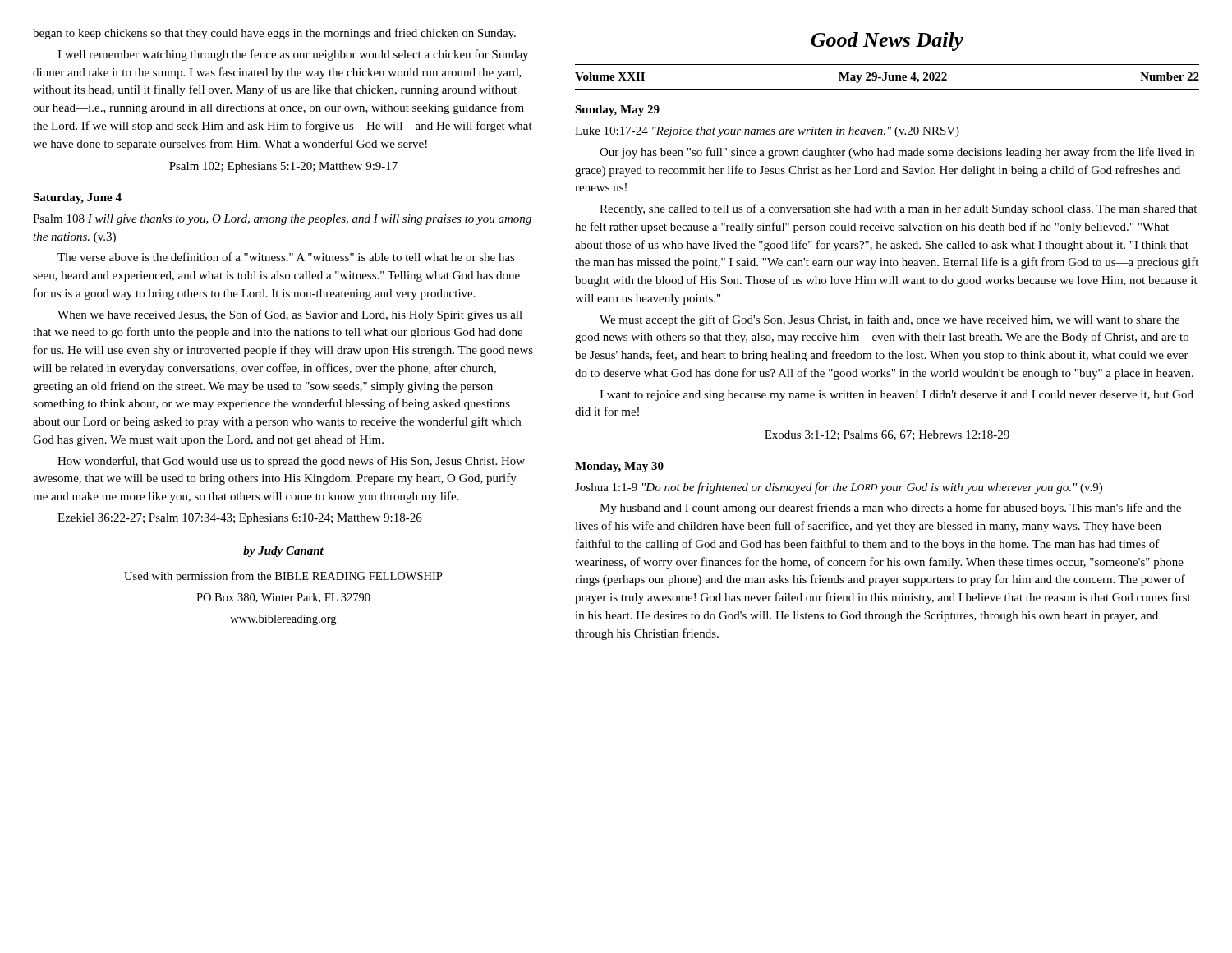Point to the passage starting "Exodus 3:1-12; Psalms"
Viewport: 1232px width, 953px height.
click(x=887, y=435)
